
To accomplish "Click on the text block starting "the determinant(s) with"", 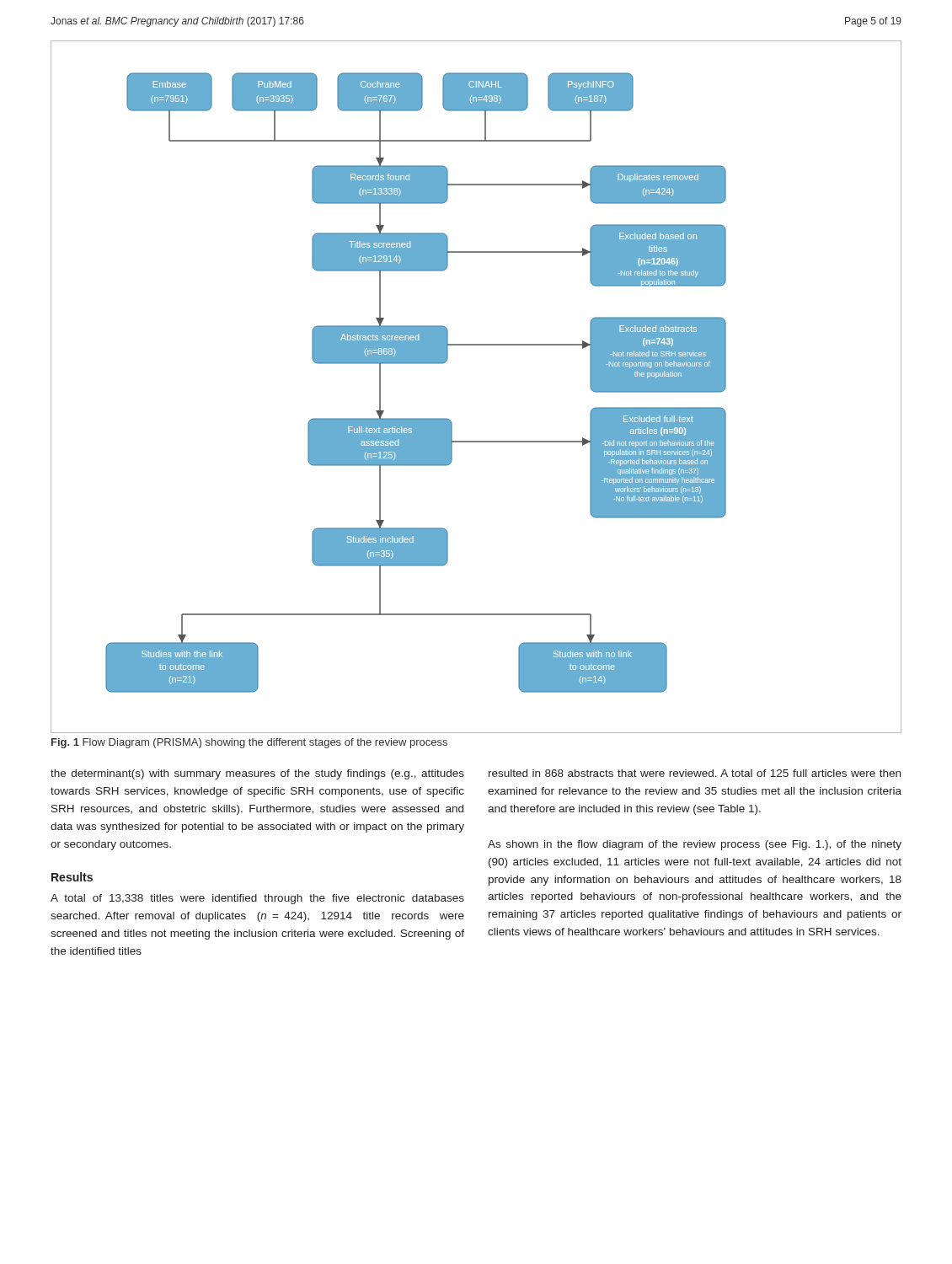I will 257,774.
